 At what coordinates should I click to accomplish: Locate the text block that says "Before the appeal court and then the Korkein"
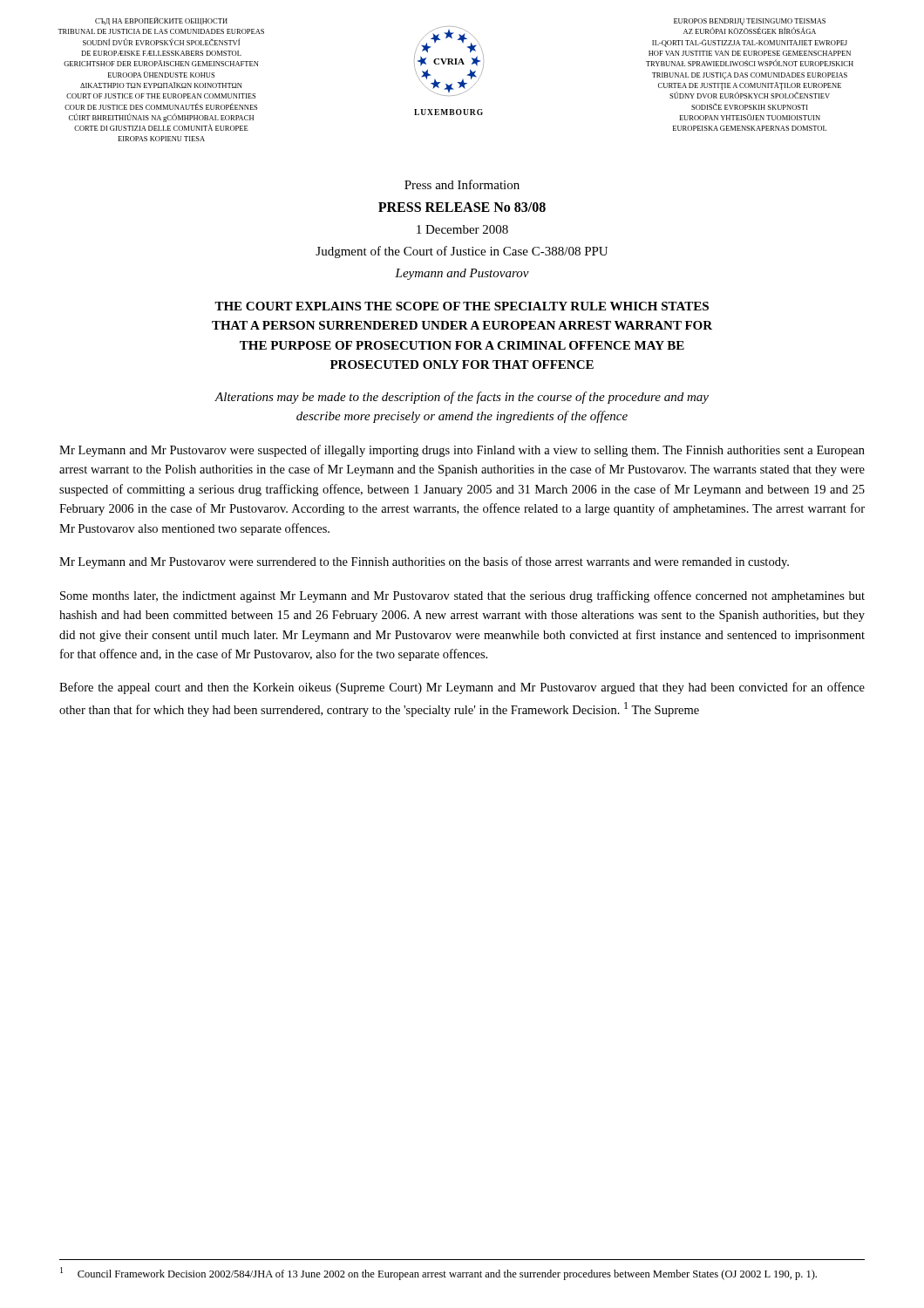(462, 699)
